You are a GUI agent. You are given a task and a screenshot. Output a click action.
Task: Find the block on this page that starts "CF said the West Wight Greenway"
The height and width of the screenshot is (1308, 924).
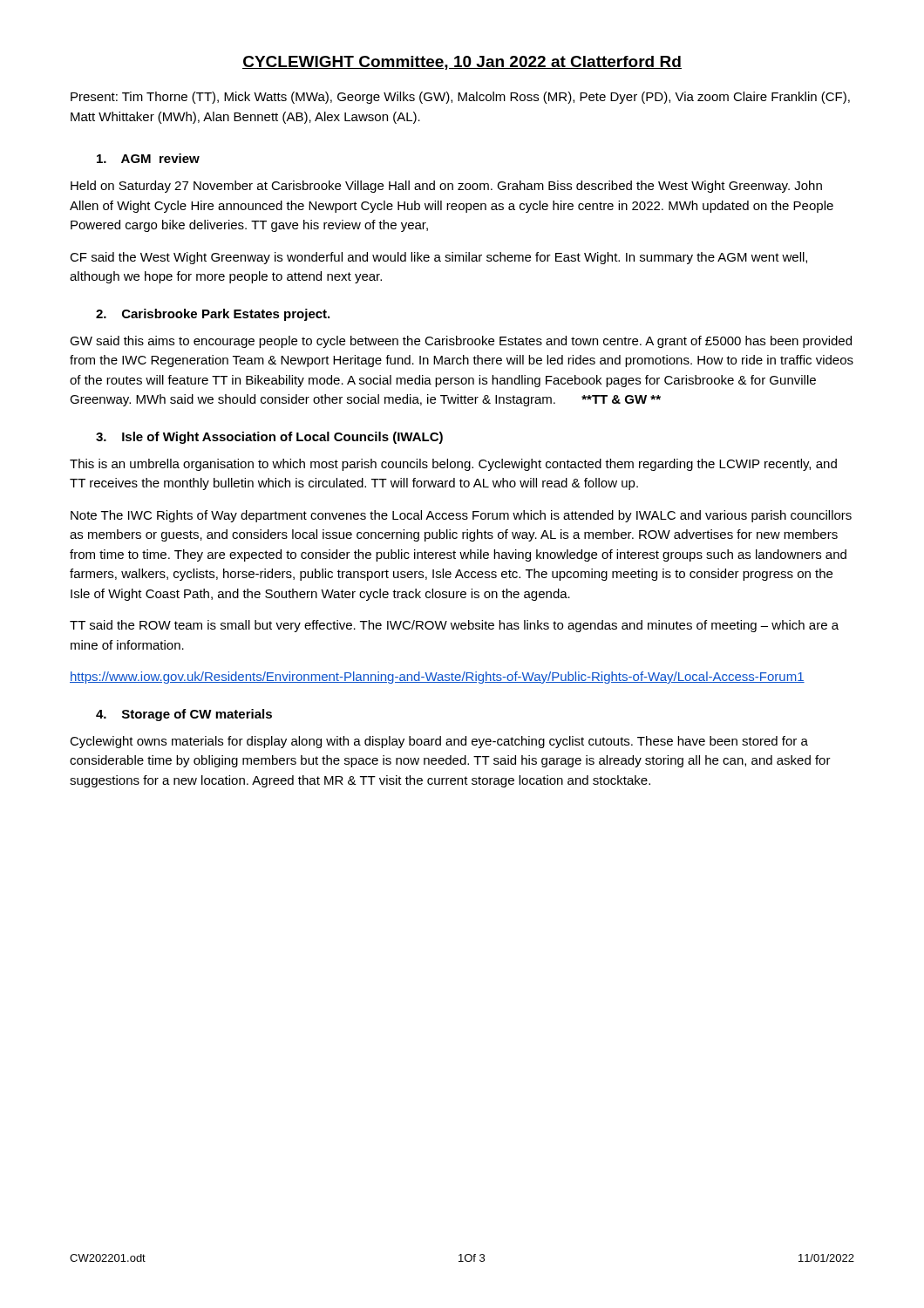pos(439,266)
